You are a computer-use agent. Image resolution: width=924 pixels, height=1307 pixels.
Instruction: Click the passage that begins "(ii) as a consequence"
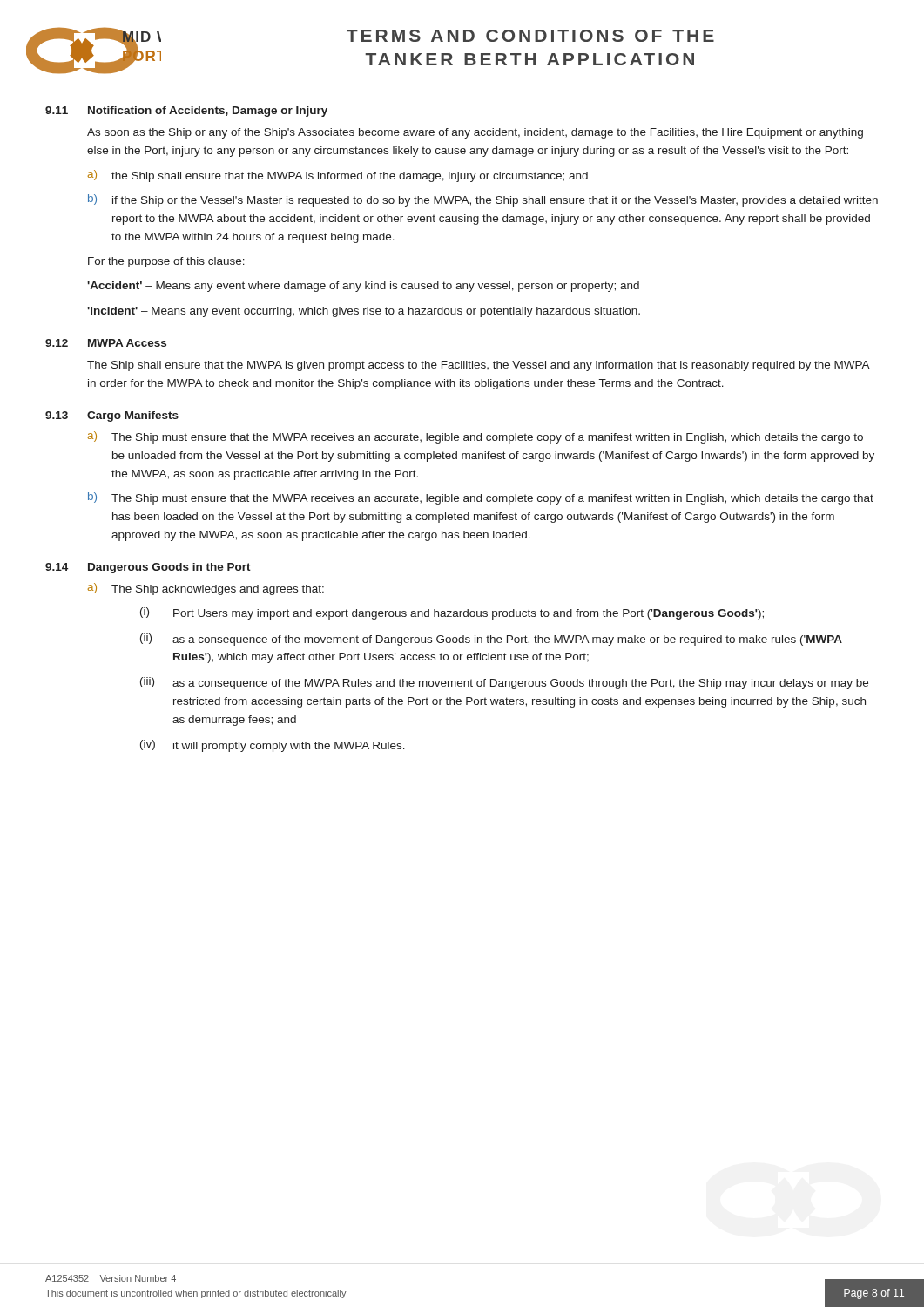click(x=509, y=649)
